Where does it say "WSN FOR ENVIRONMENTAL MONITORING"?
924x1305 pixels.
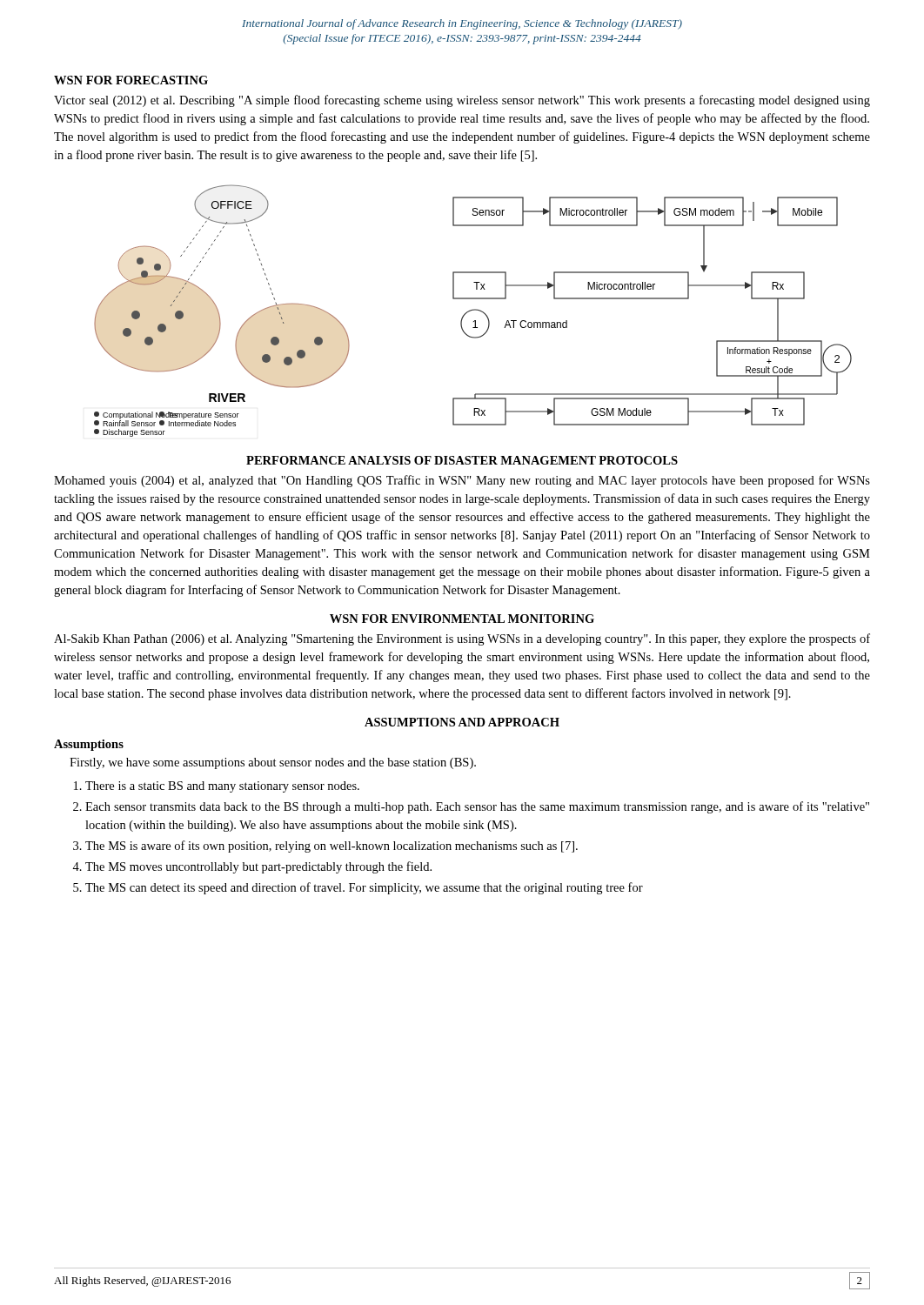[462, 619]
